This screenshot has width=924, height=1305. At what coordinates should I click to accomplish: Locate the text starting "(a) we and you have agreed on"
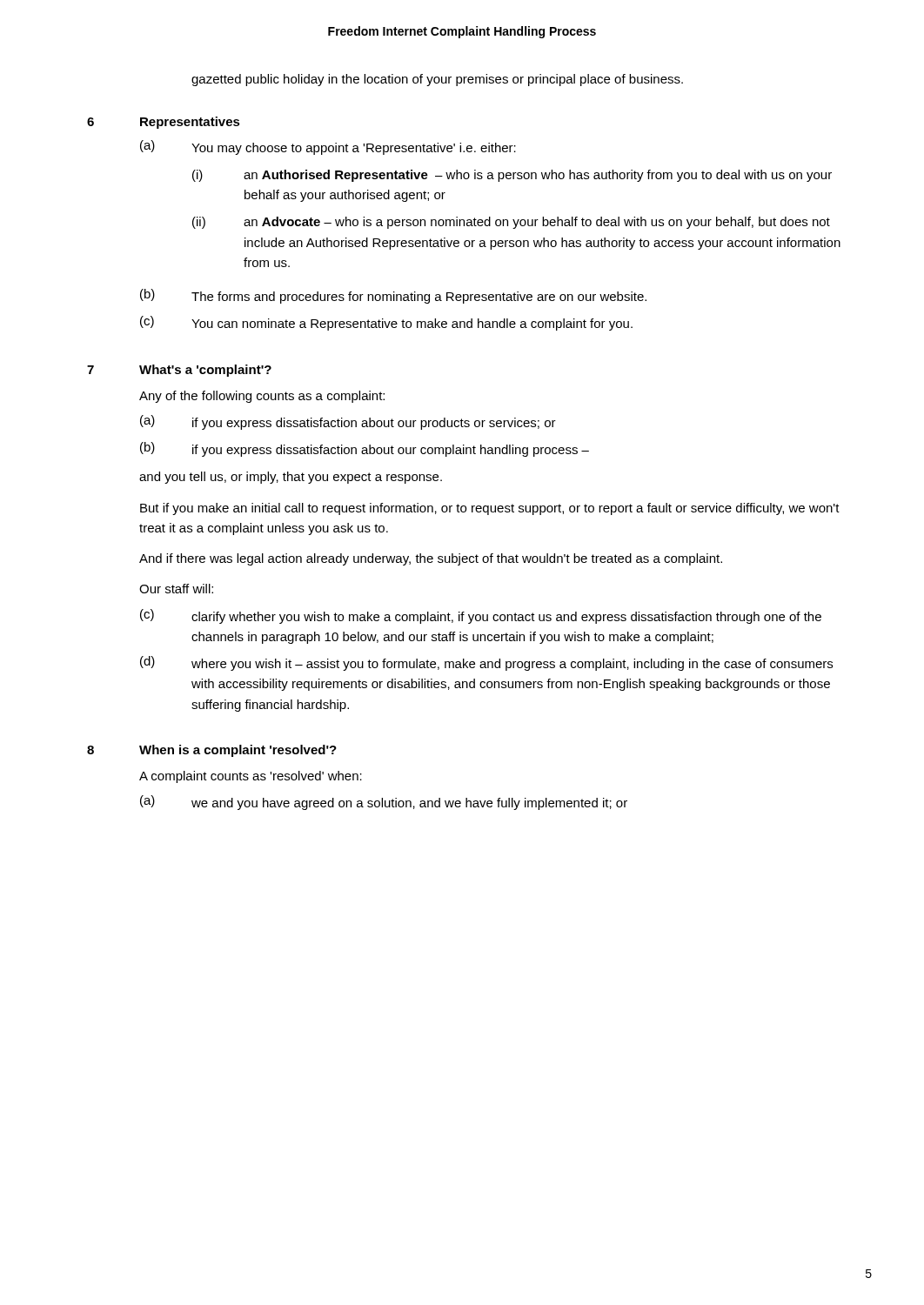coord(497,803)
